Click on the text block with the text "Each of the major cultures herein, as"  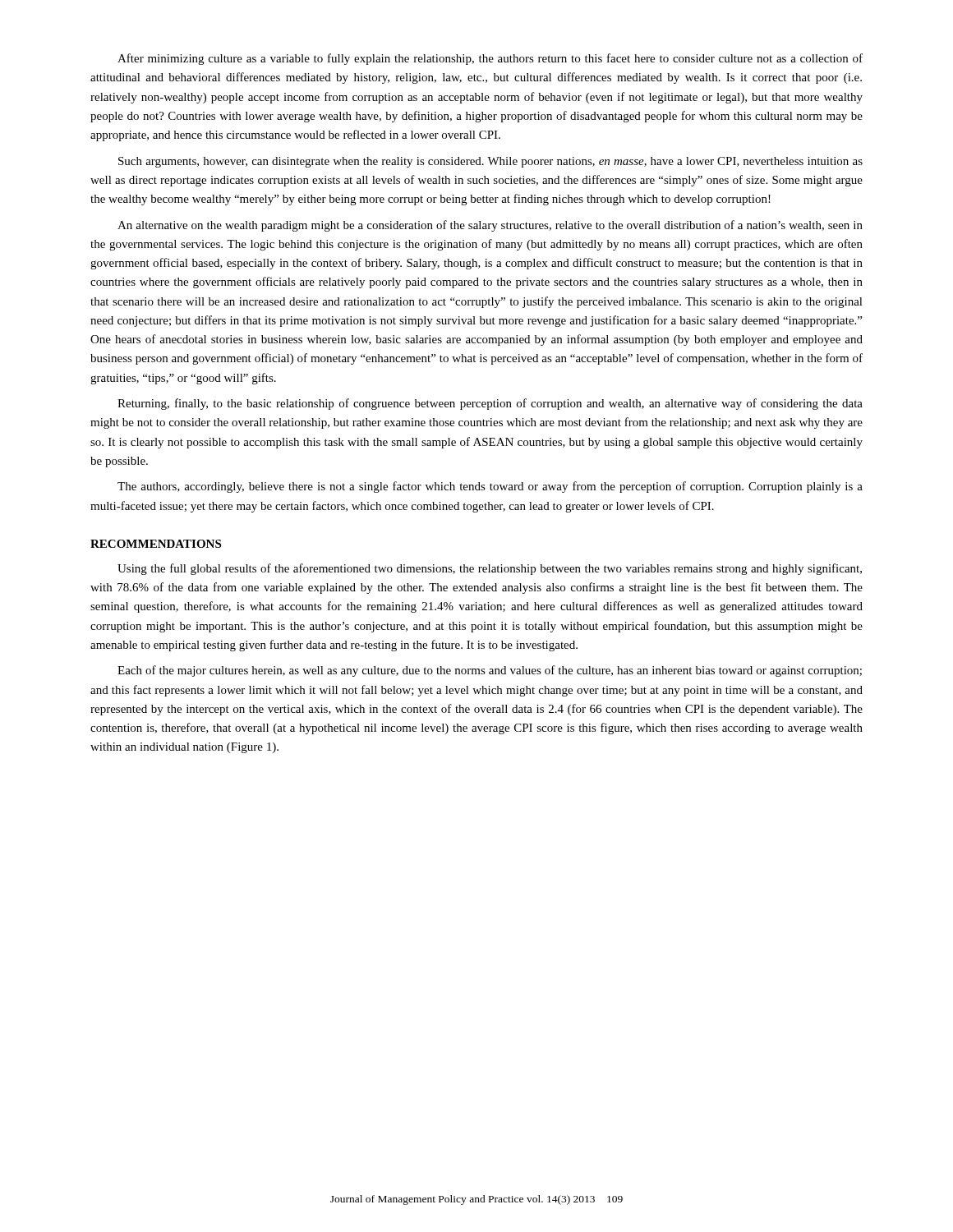pyautogui.click(x=476, y=709)
